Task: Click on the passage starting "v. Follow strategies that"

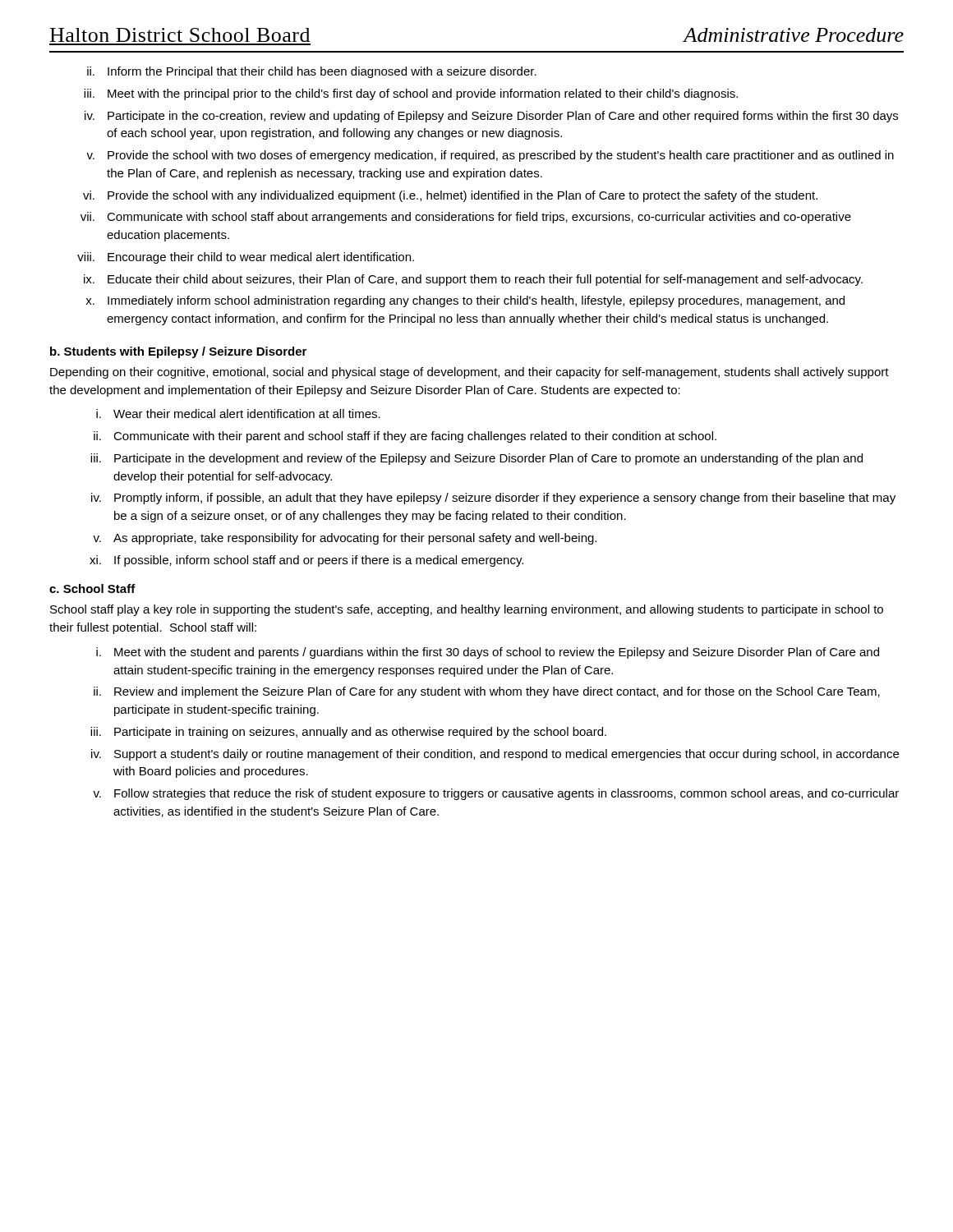Action: pyautogui.click(x=485, y=802)
